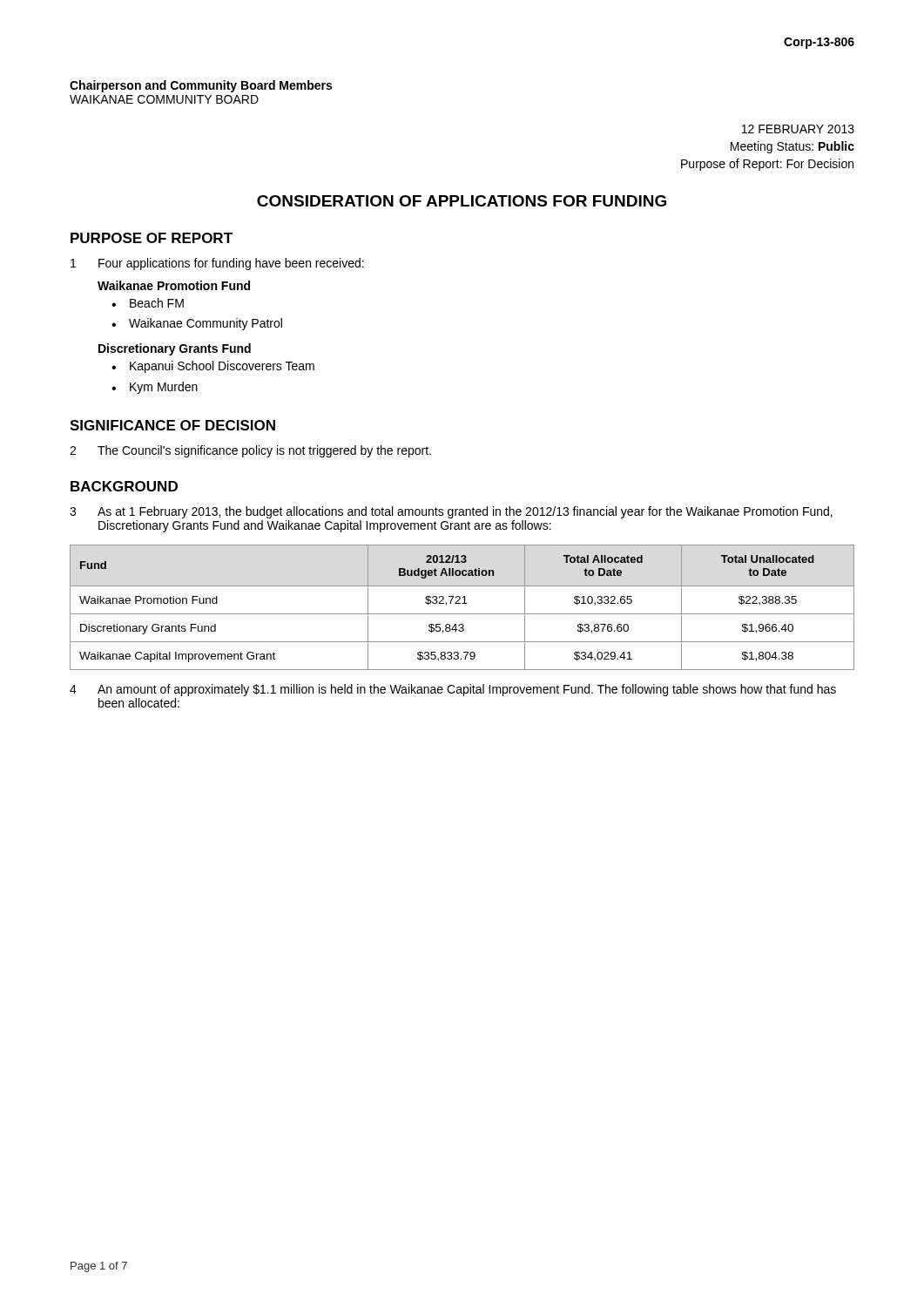Locate the text "• Beach FM"
Screen dimensions: 1307x924
(x=148, y=303)
